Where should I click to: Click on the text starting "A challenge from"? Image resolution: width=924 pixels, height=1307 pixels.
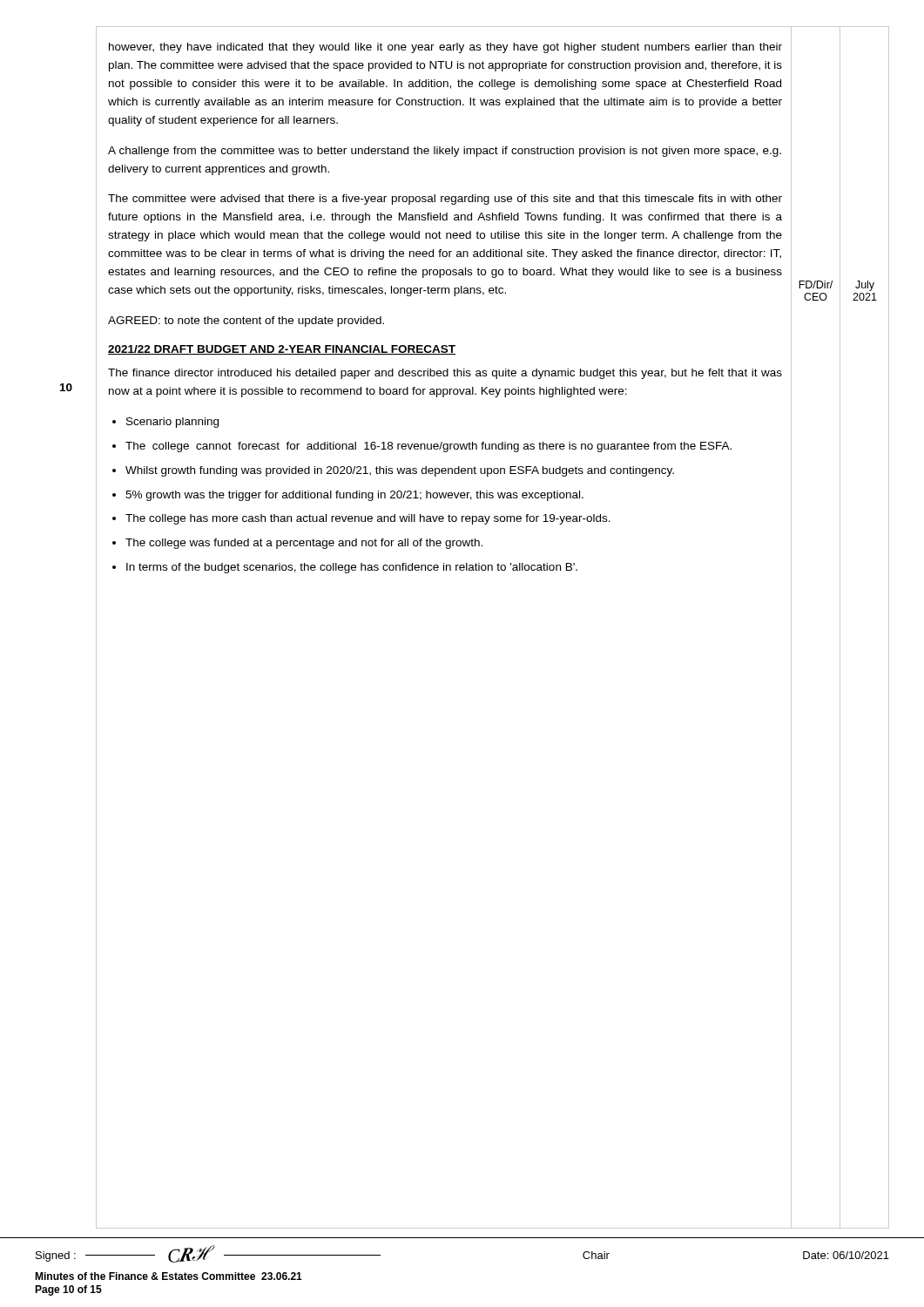tap(445, 159)
